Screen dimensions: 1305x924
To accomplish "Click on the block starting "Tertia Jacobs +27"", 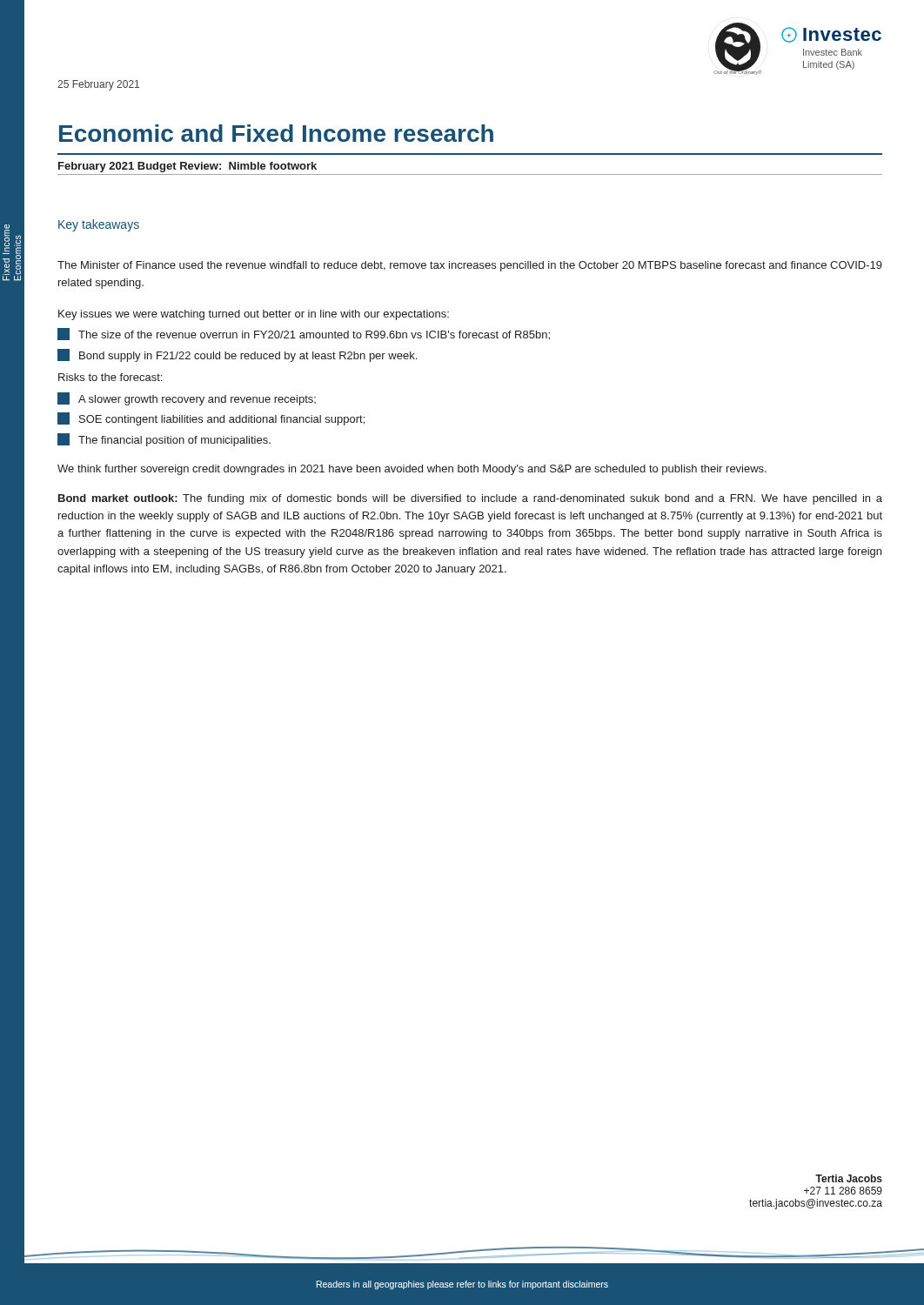I will coord(816,1191).
